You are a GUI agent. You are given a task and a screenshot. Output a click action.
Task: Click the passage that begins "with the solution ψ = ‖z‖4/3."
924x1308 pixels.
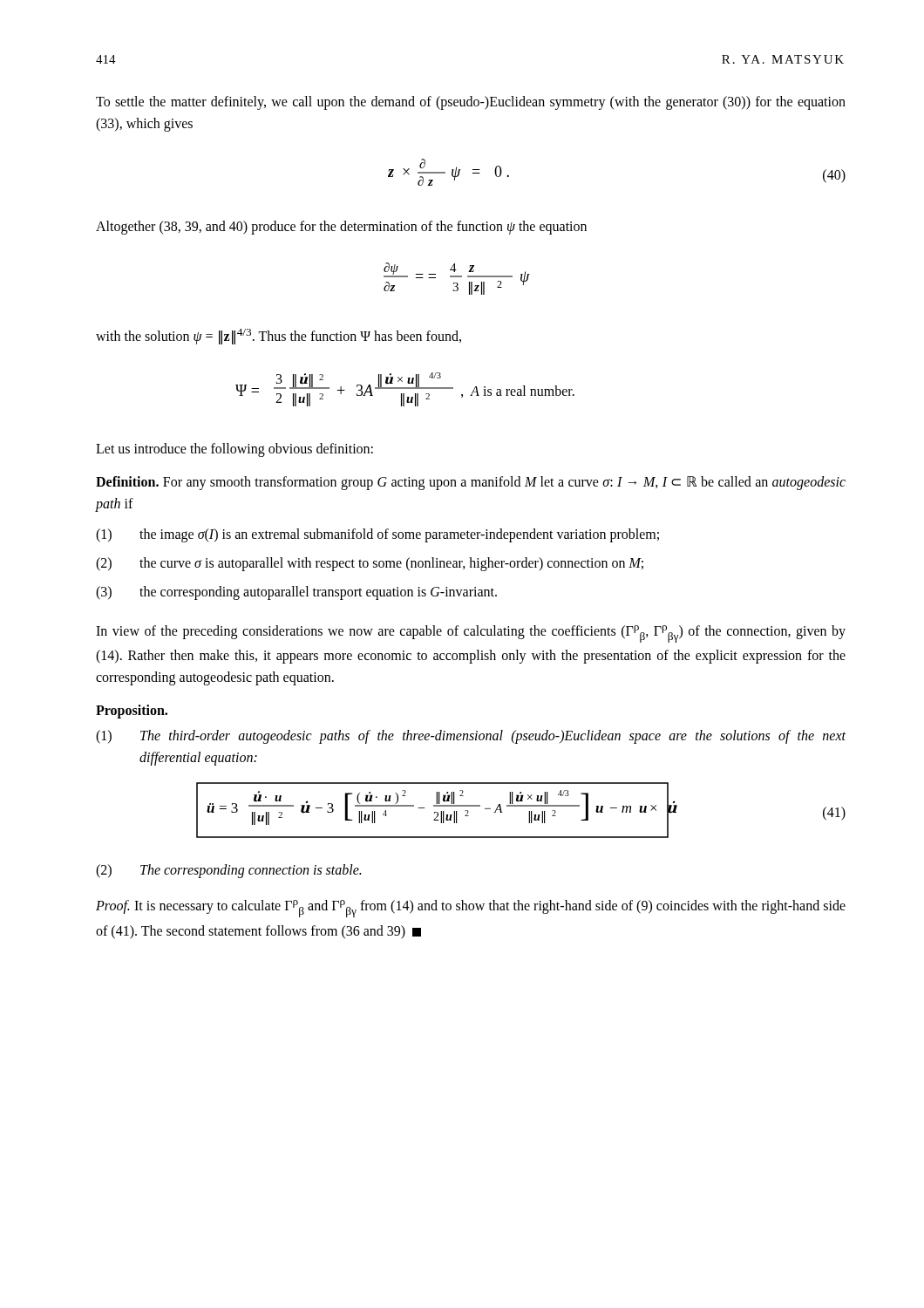pyautogui.click(x=471, y=336)
